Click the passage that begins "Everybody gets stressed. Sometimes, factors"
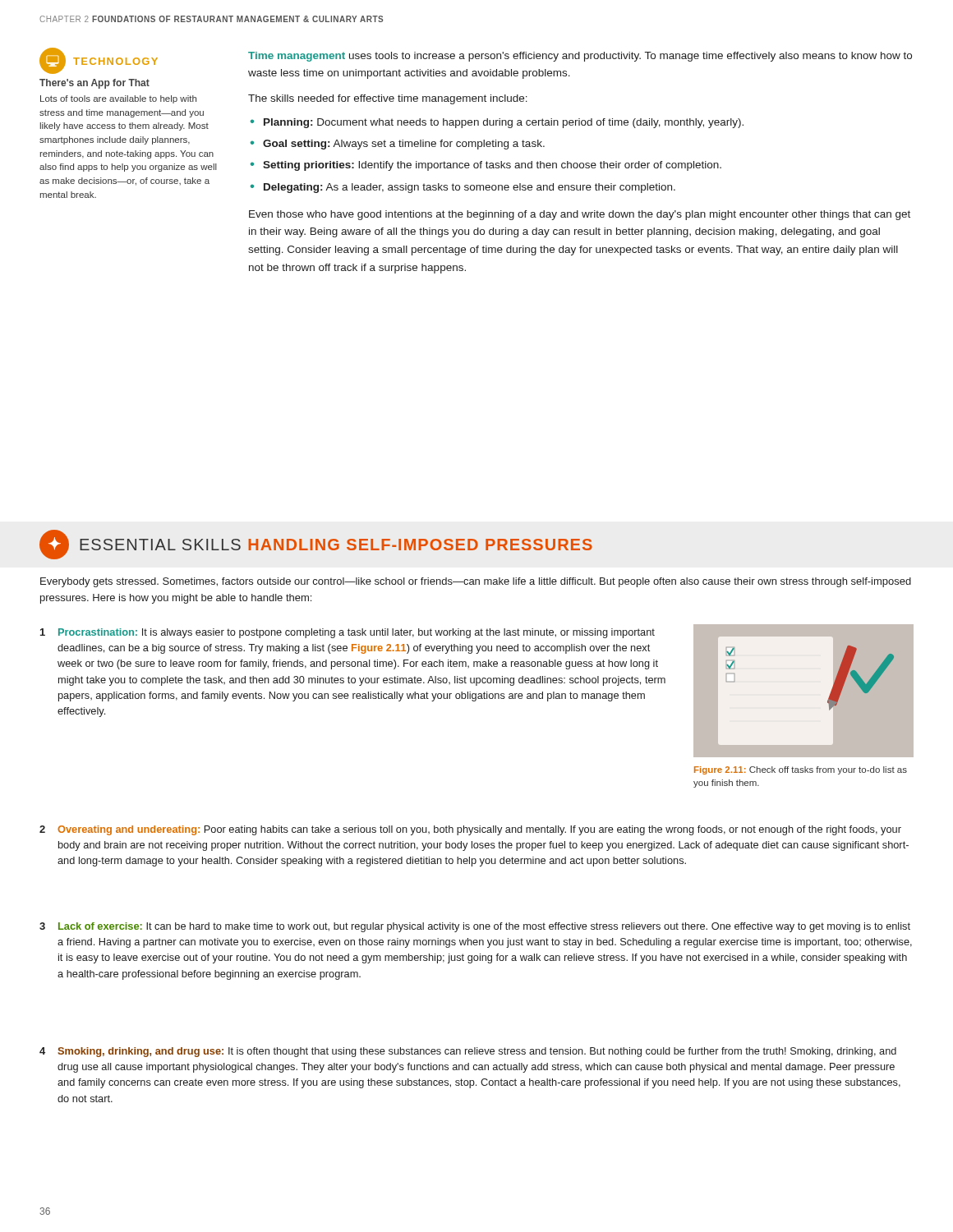The height and width of the screenshot is (1232, 953). pyautogui.click(x=475, y=589)
